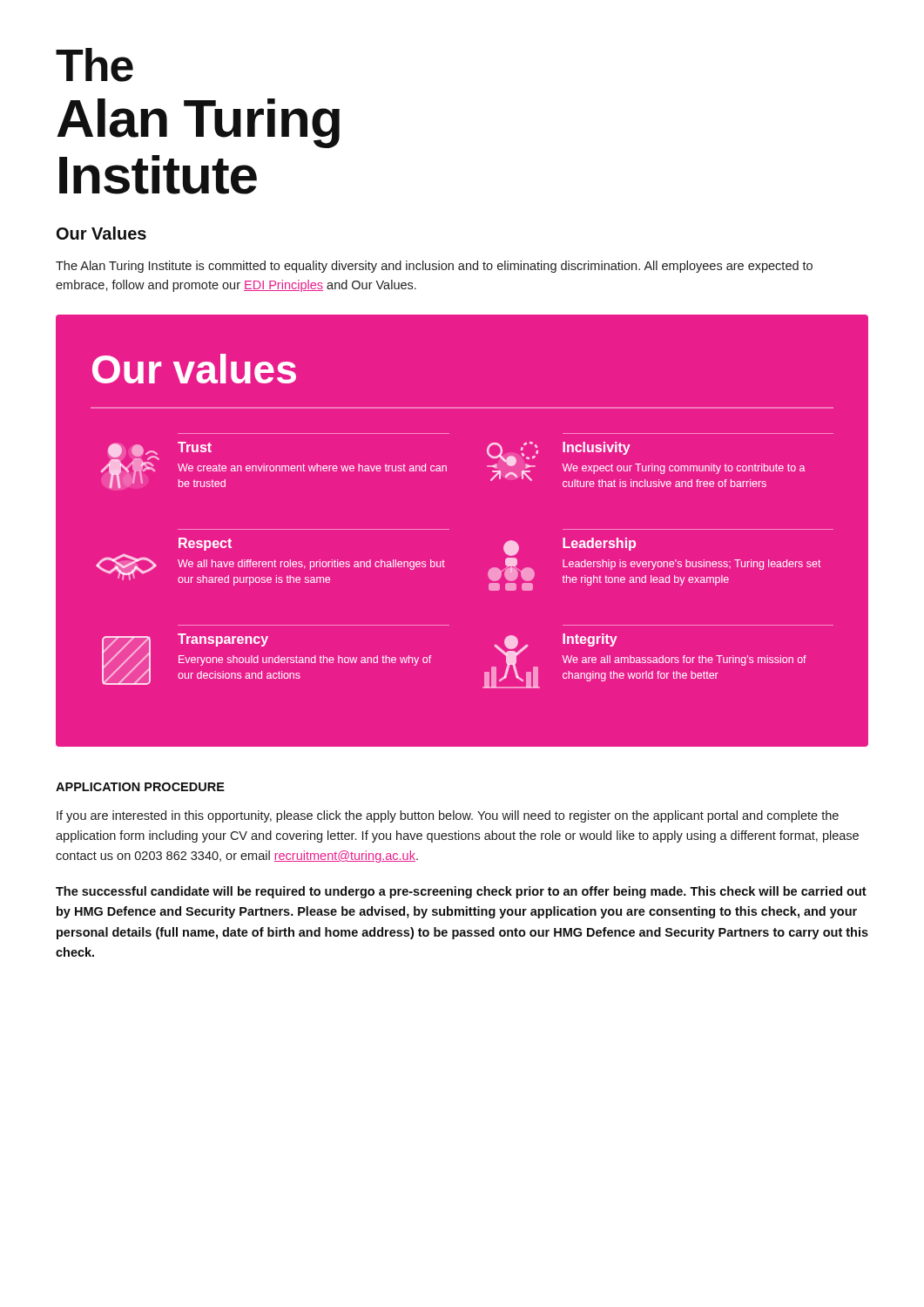Click on the text block with the text "The successful candidate will be required to"
924x1307 pixels.
pos(462,922)
